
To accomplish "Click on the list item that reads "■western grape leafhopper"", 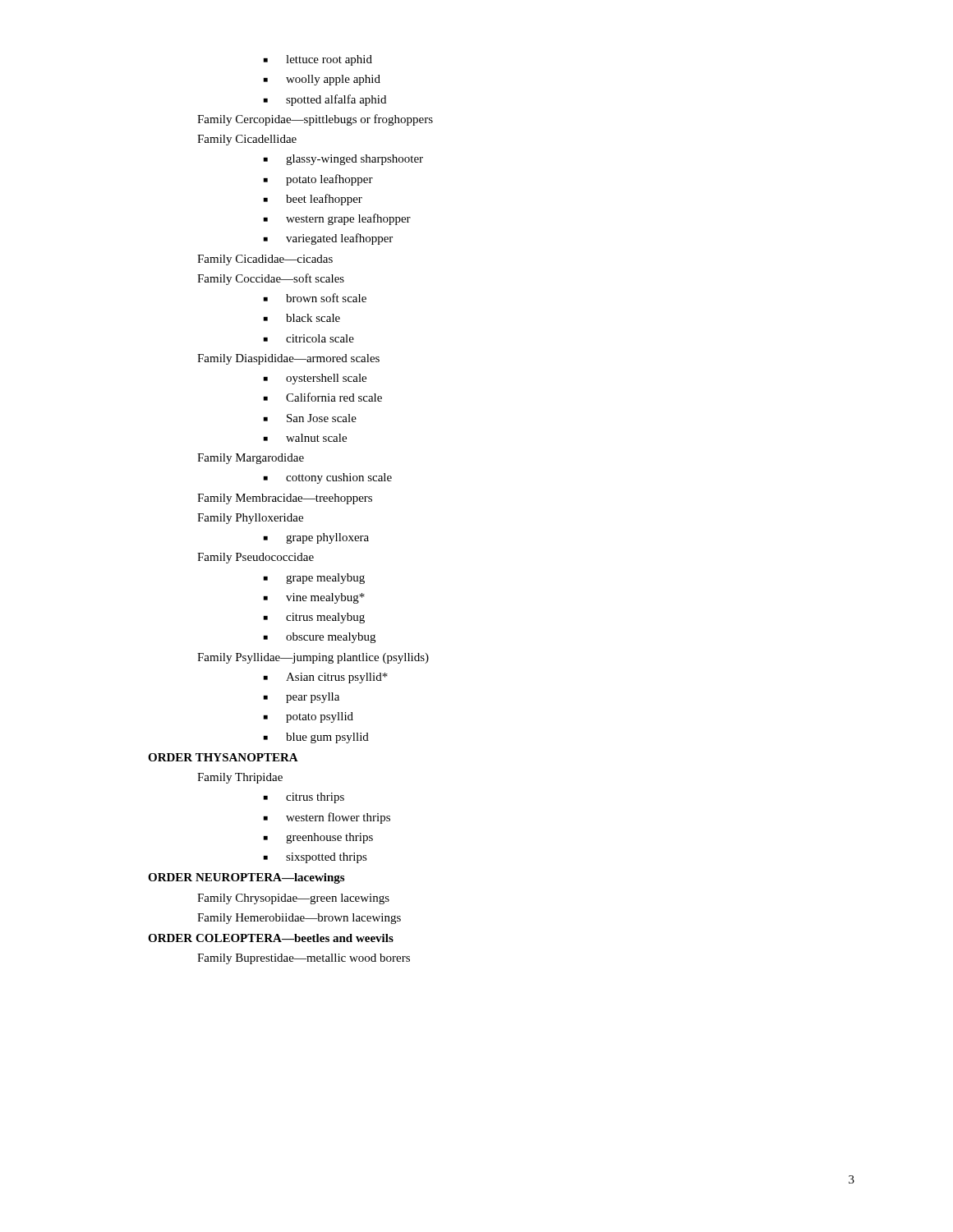I will pyautogui.click(x=337, y=219).
